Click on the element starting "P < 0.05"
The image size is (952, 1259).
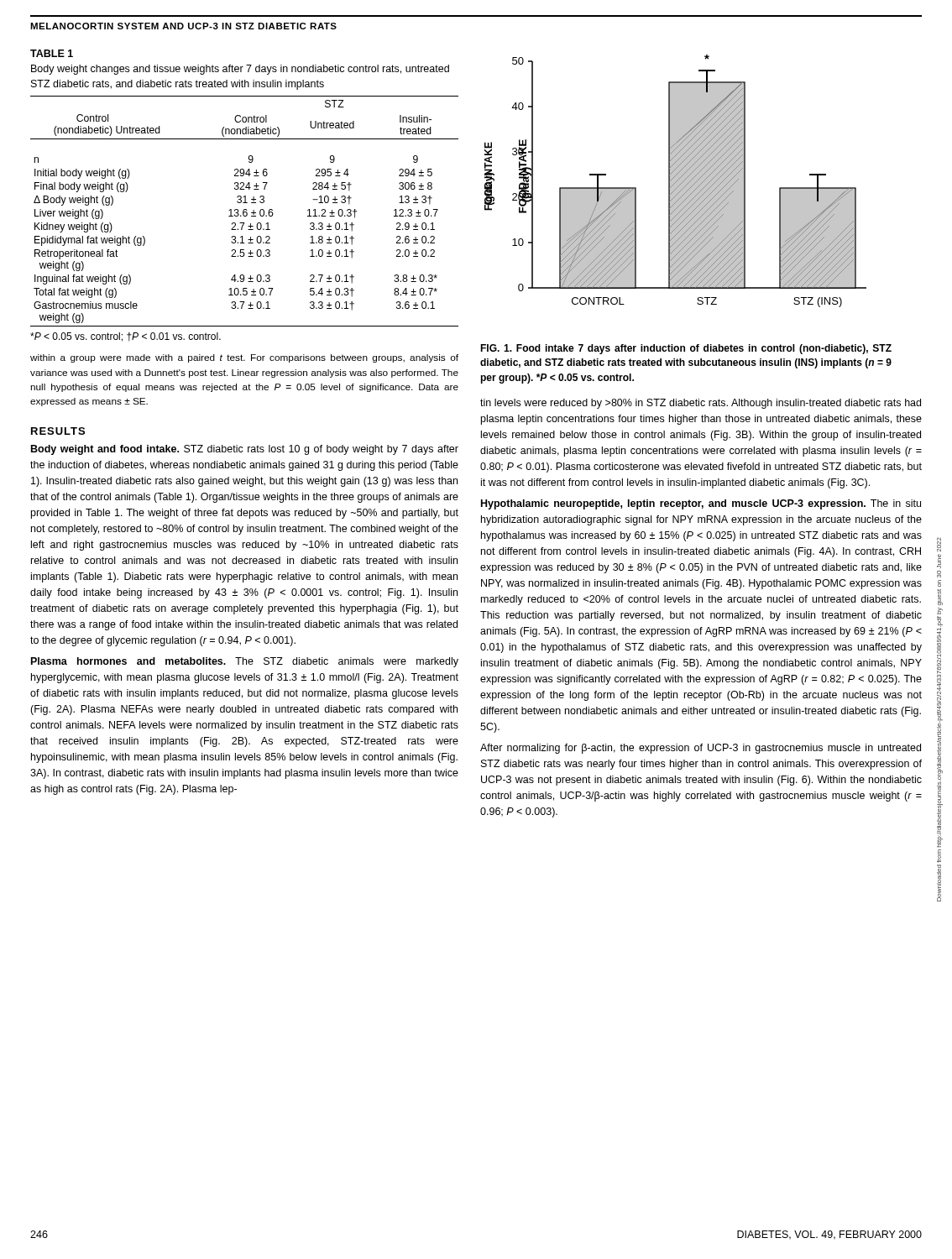[126, 337]
